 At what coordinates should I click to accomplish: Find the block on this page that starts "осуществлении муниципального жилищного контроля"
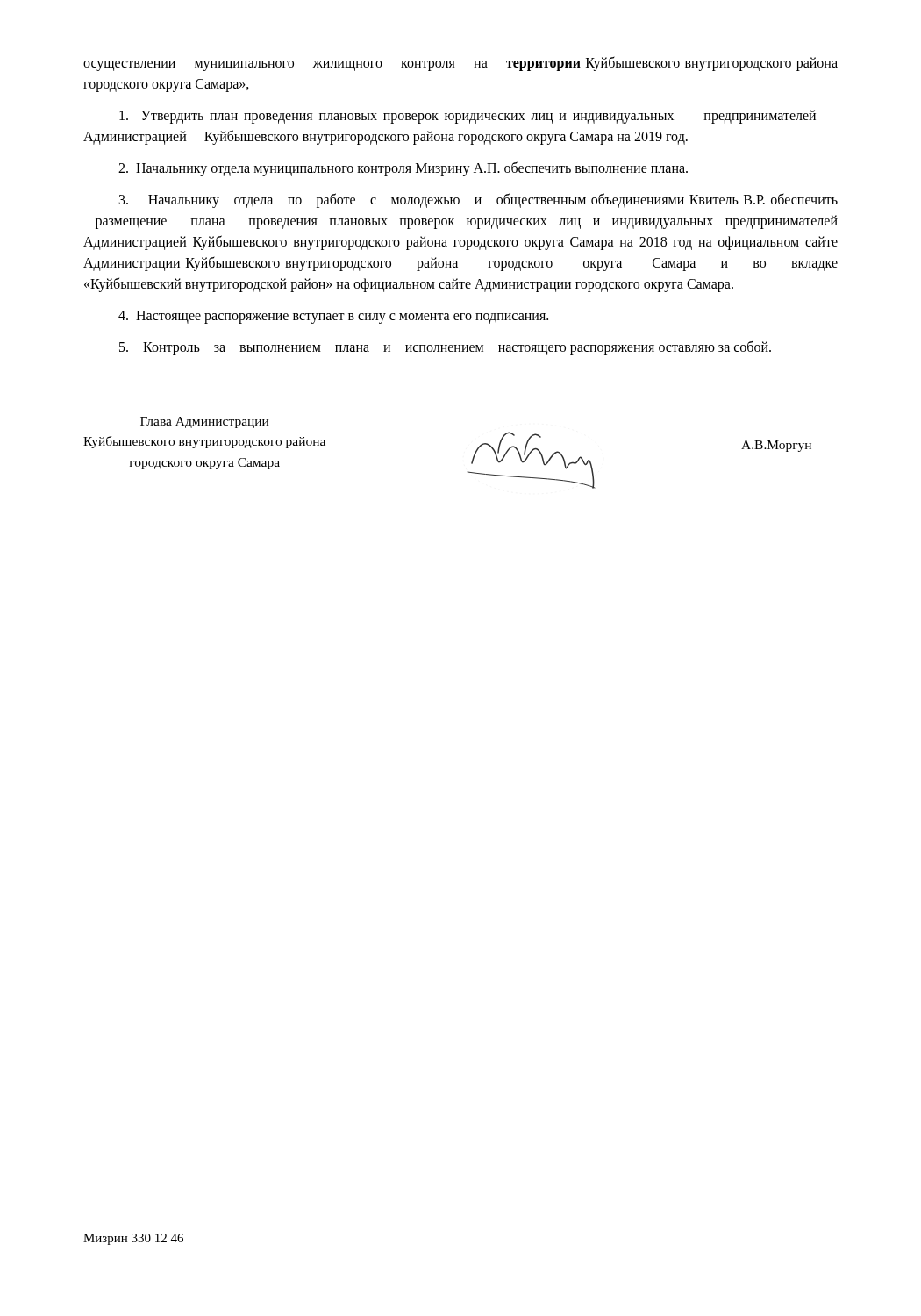coord(460,73)
